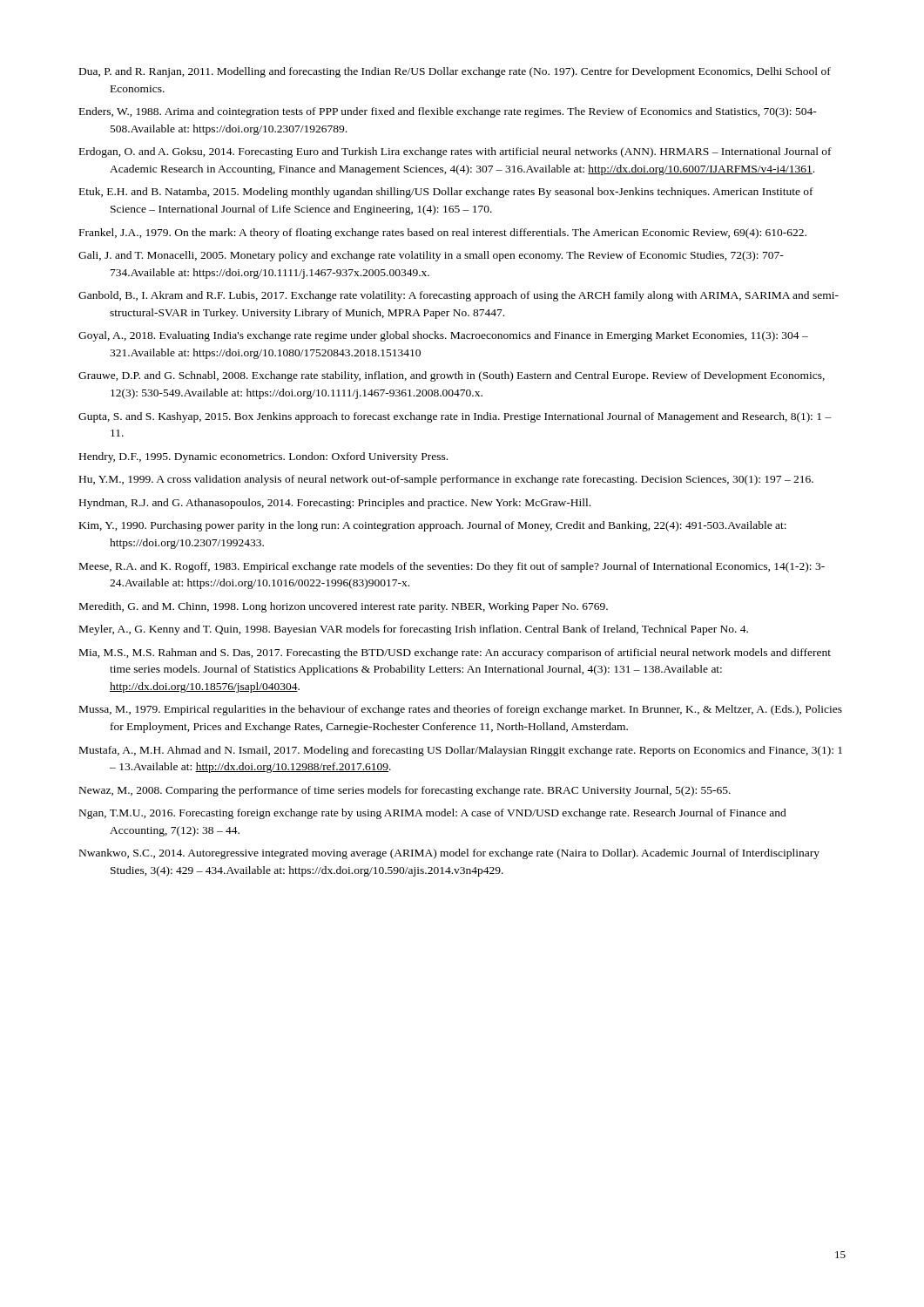
Task: Click on the list item with the text "Meredith, G. and M. Chinn, 1998. Long horizon"
Action: pos(343,606)
